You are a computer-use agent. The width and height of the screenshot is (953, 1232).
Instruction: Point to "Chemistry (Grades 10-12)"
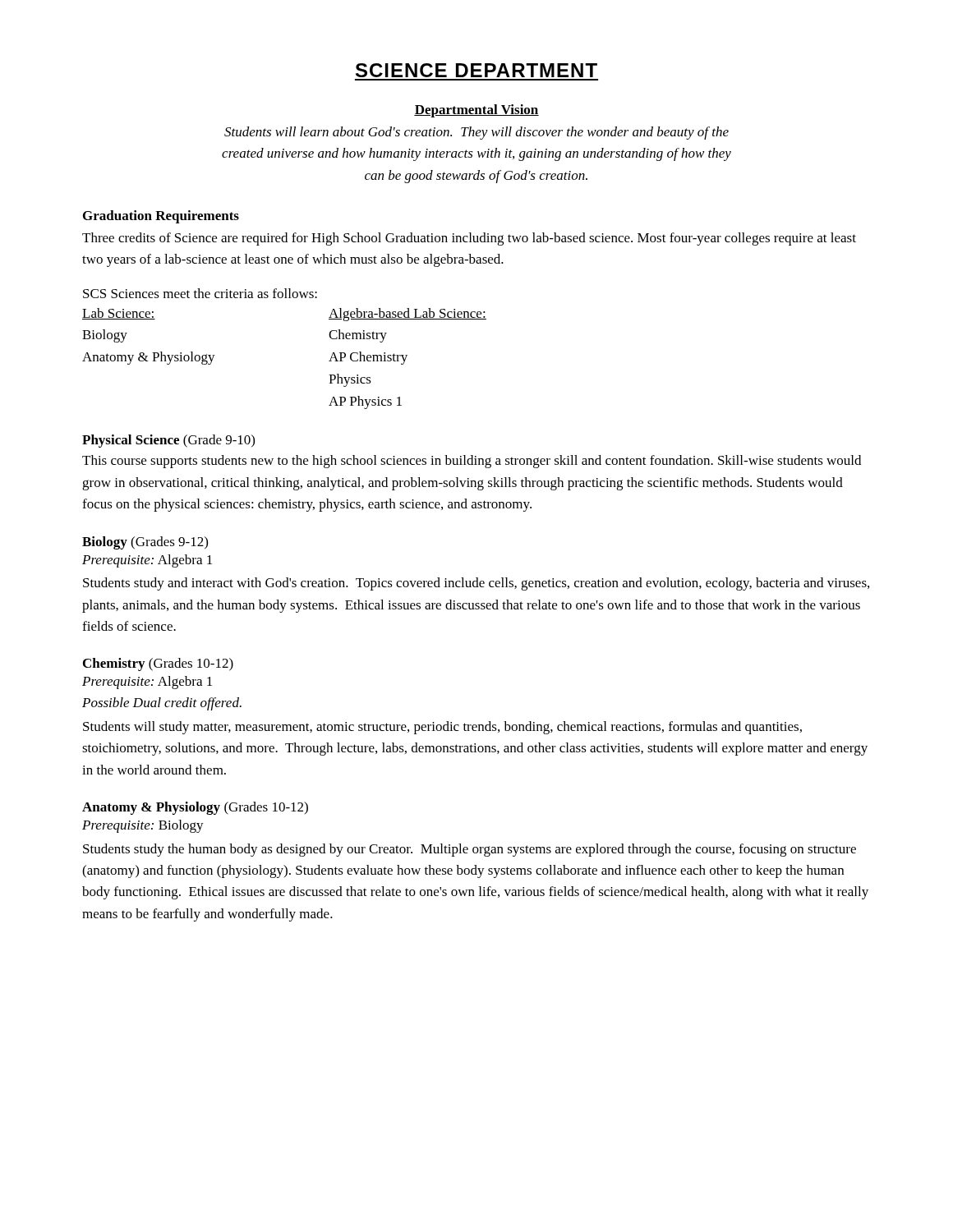pos(158,663)
